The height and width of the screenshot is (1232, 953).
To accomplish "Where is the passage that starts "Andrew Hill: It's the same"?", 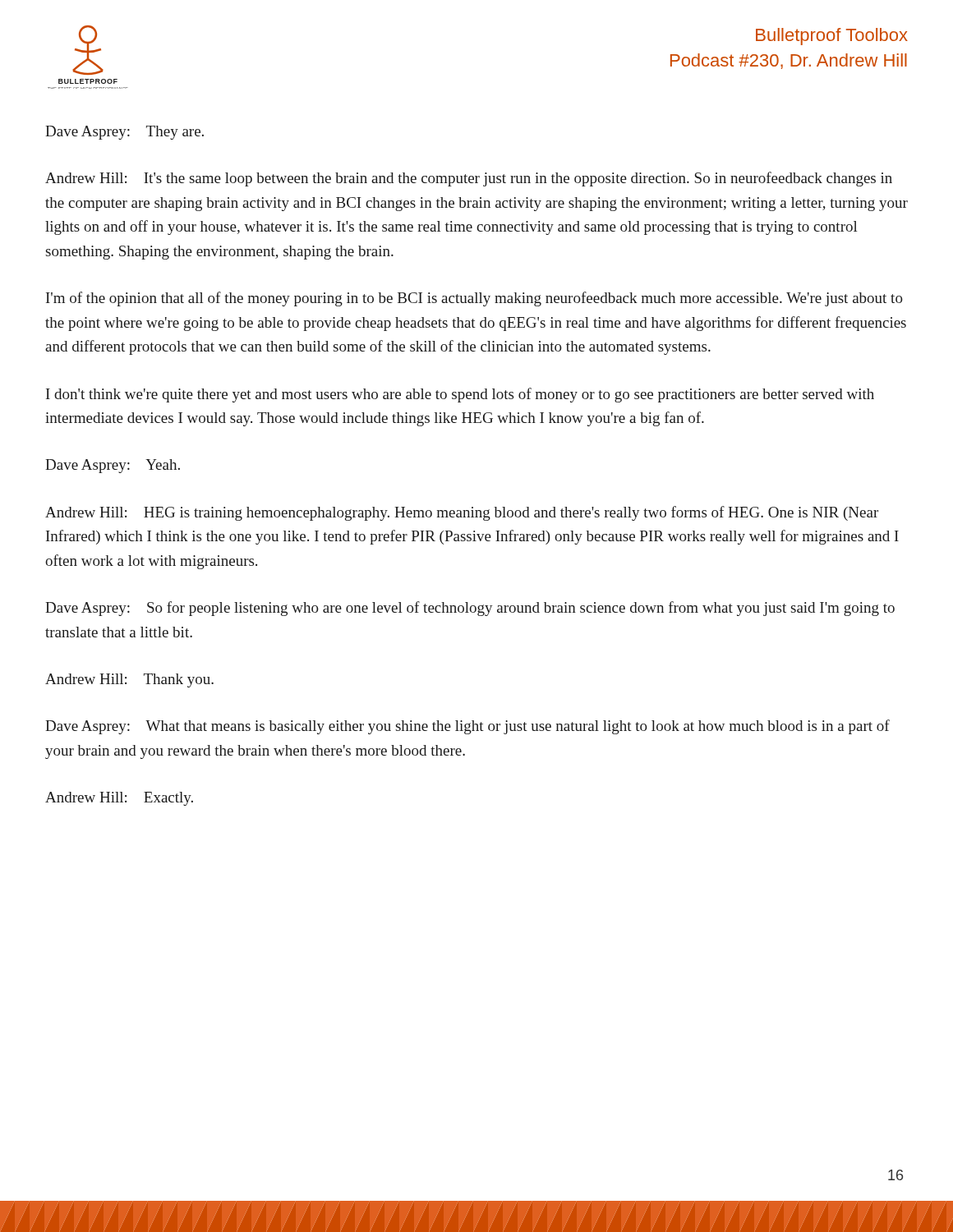I will (x=476, y=214).
